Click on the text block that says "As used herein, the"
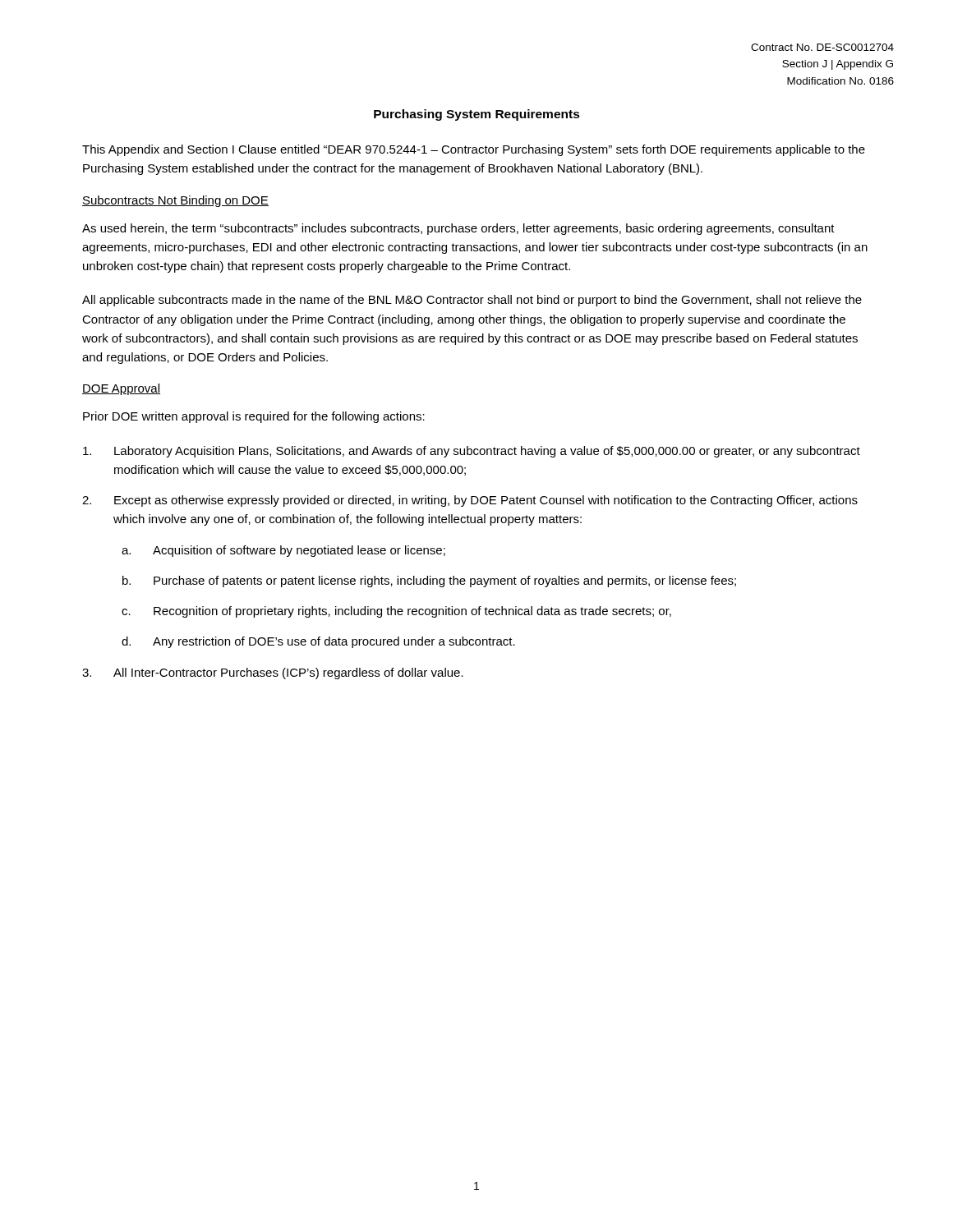The height and width of the screenshot is (1232, 953). tap(475, 247)
